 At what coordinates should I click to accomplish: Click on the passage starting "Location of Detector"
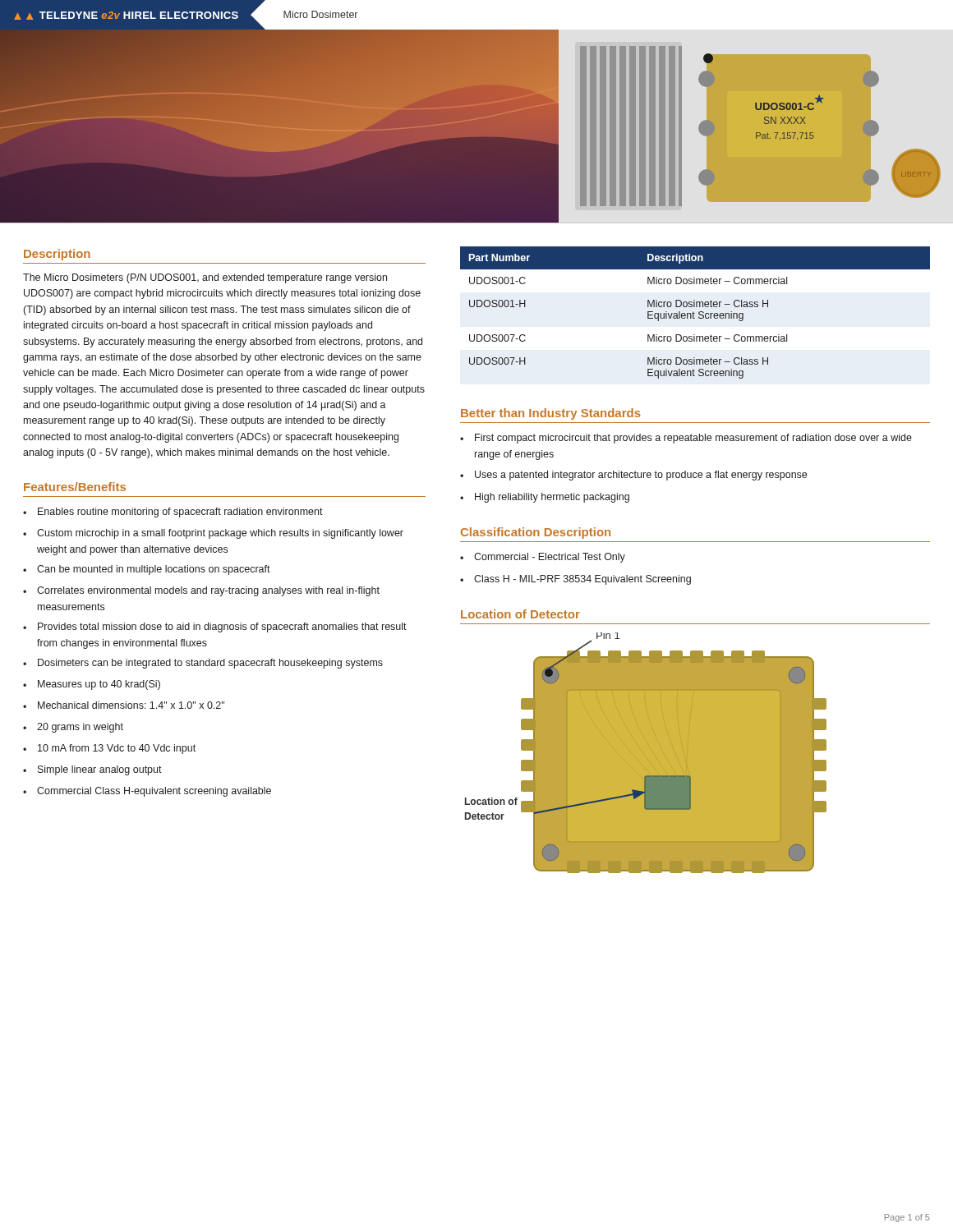coord(520,614)
